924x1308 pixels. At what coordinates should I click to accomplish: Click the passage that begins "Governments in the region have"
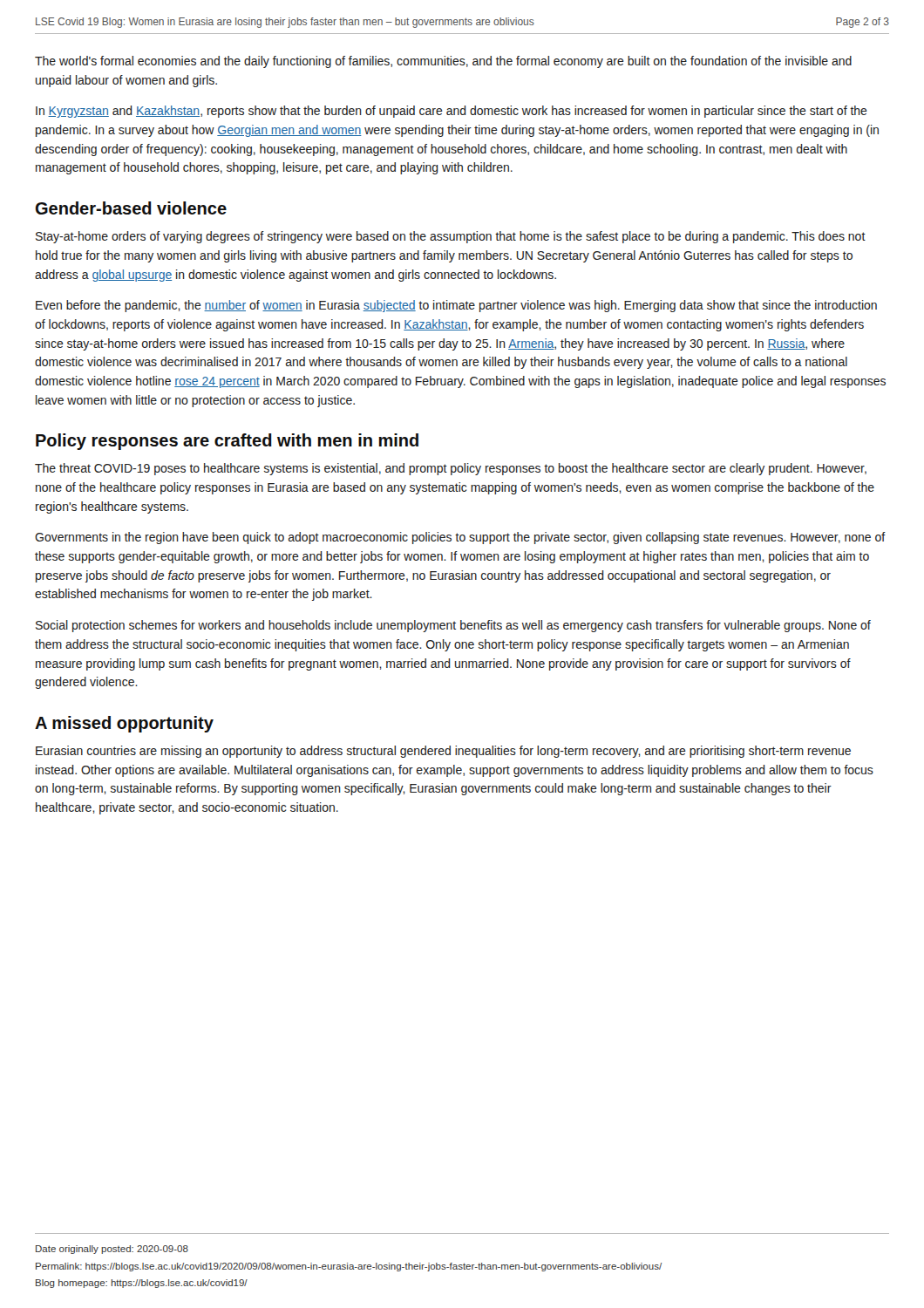point(460,566)
